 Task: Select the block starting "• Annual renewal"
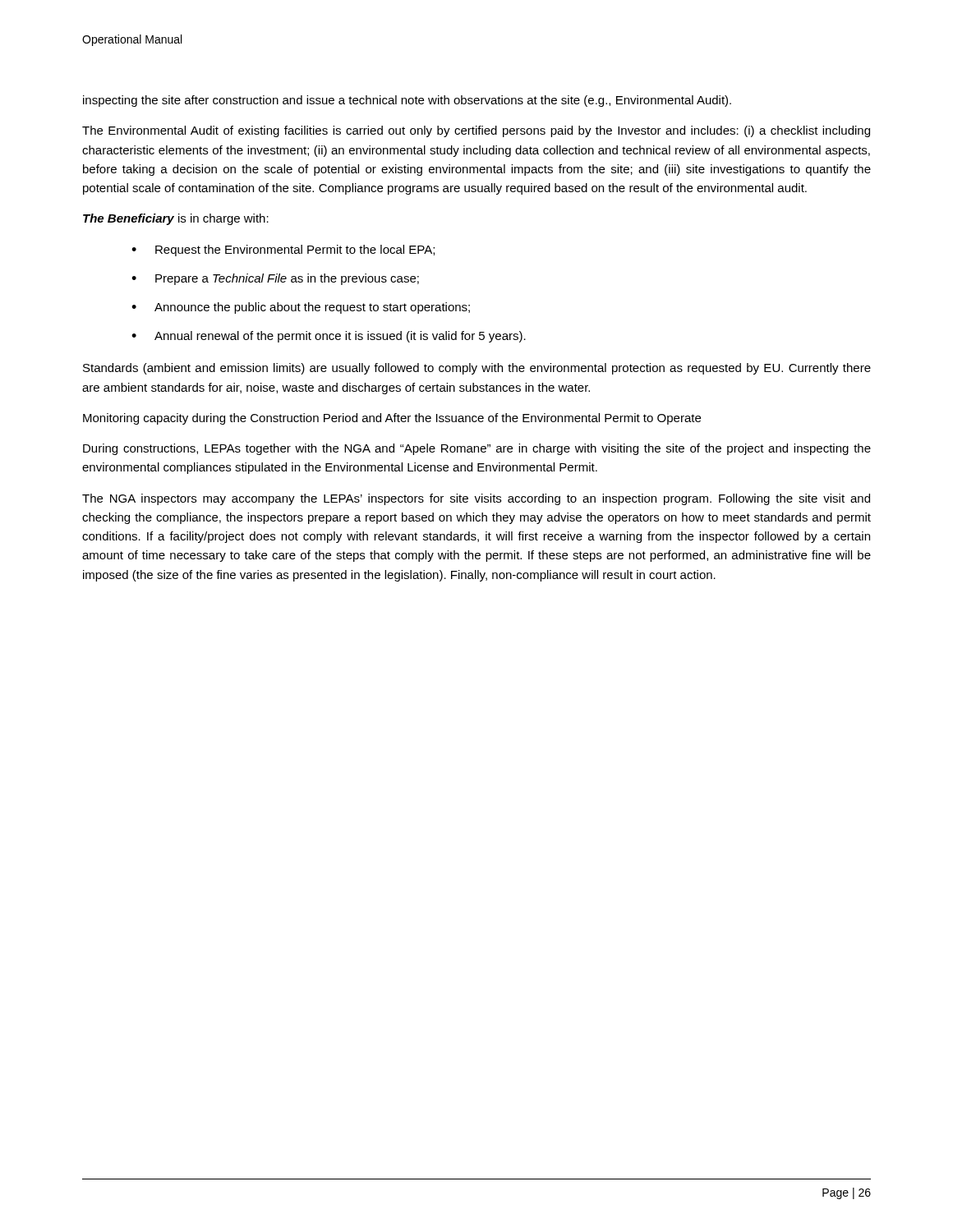pos(501,336)
